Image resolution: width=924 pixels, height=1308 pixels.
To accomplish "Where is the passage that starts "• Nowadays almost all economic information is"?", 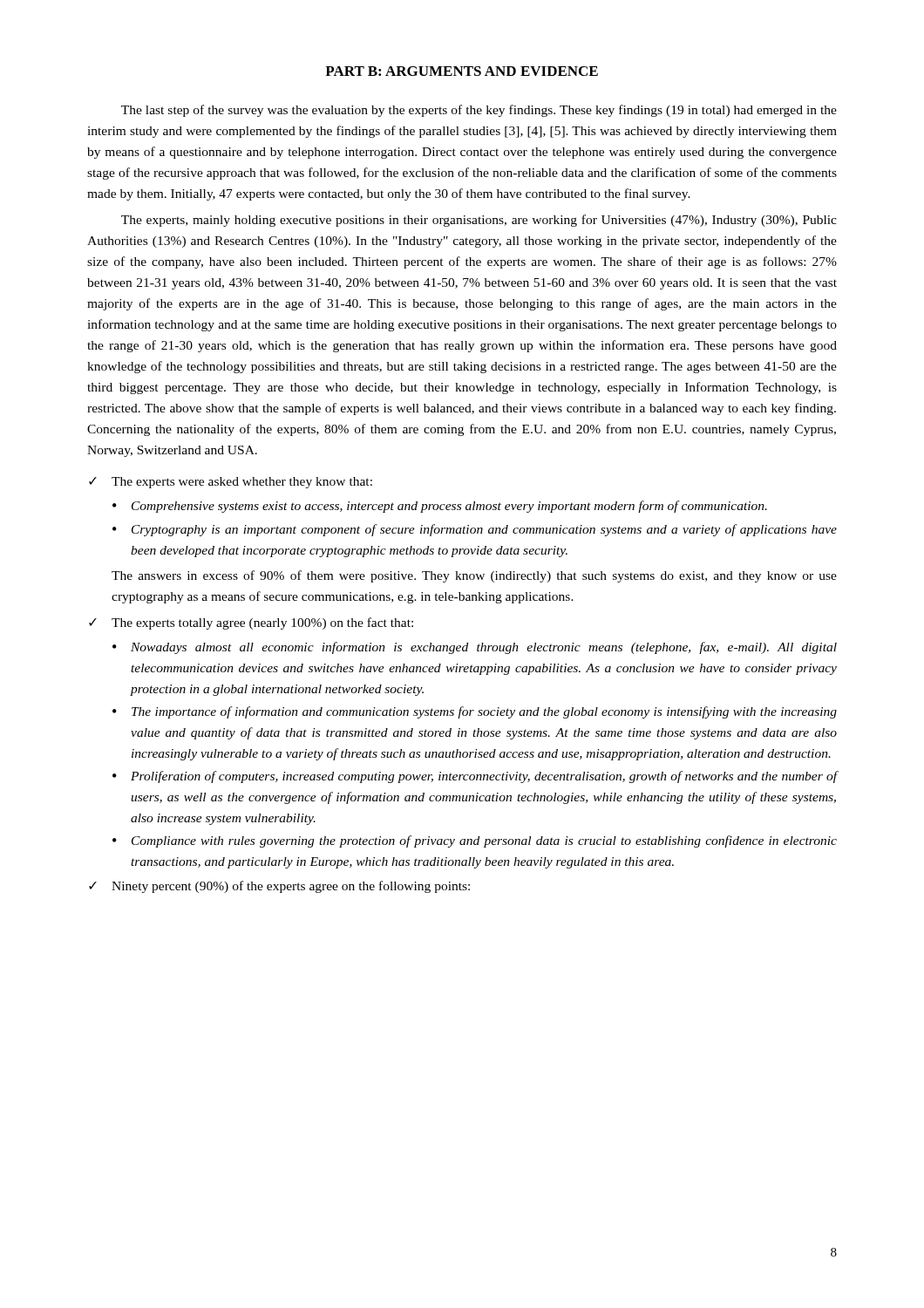I will point(474,668).
